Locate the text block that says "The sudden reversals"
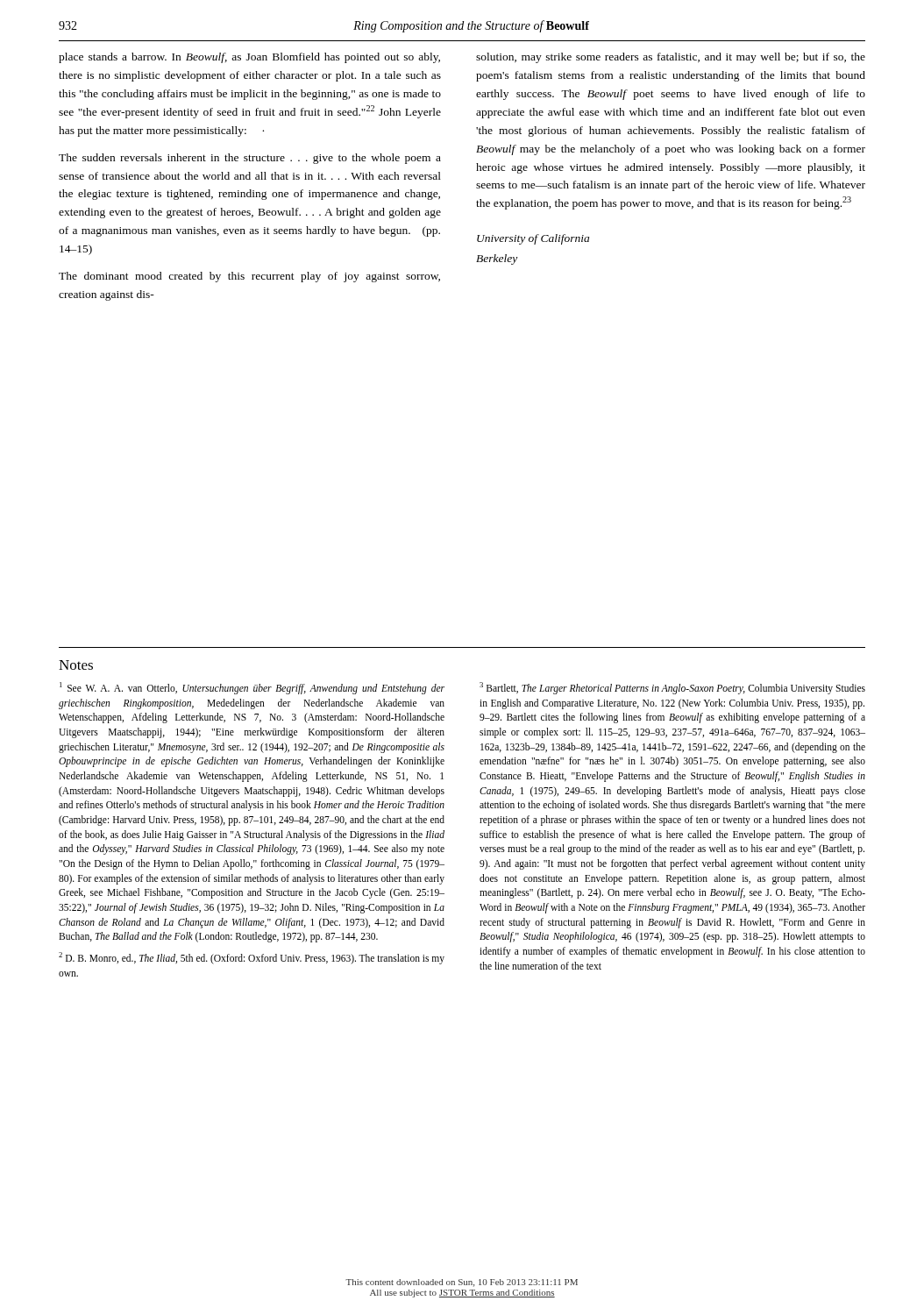The height and width of the screenshot is (1315, 924). (x=250, y=204)
